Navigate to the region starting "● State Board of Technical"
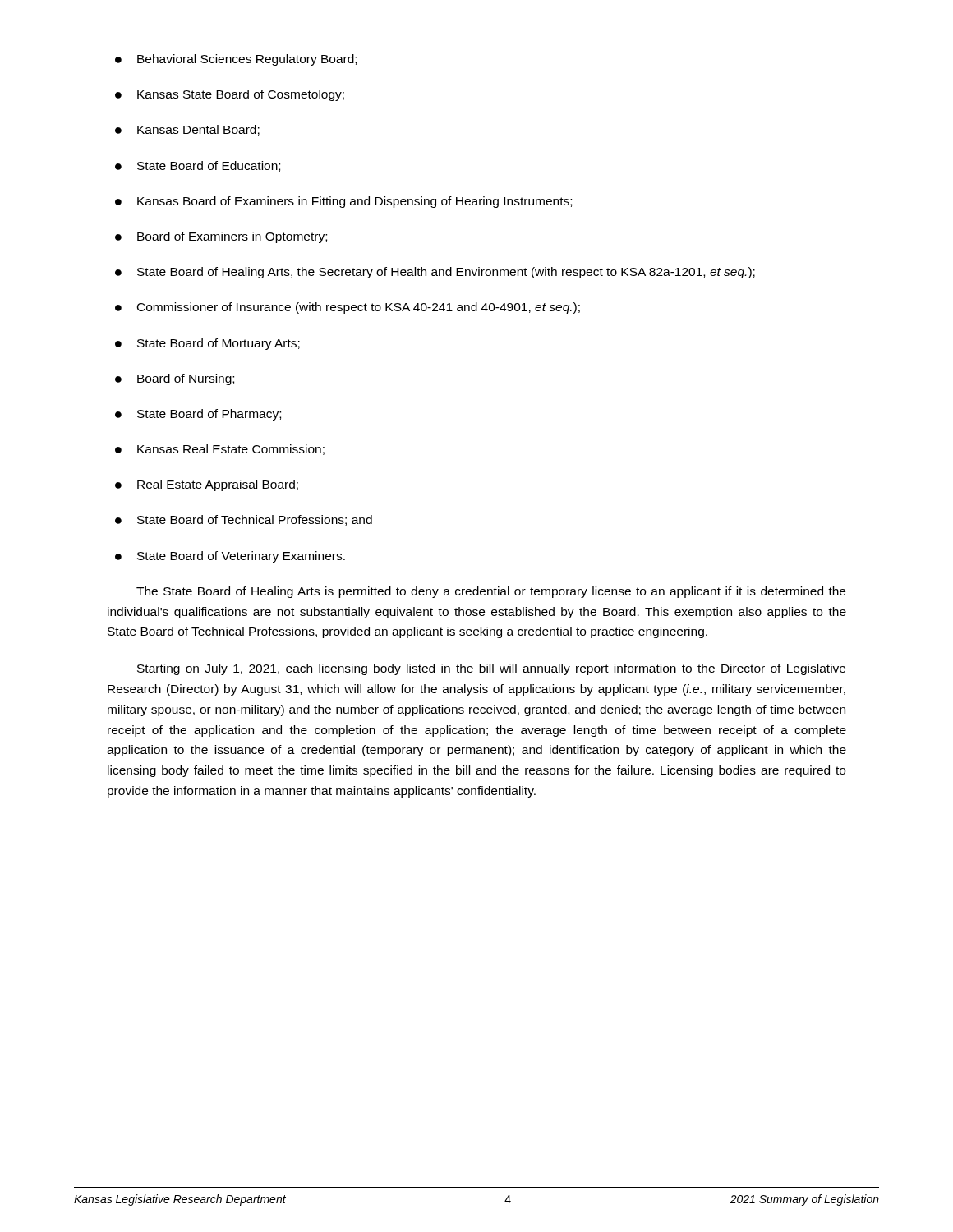Viewport: 953px width, 1232px height. coord(244,520)
